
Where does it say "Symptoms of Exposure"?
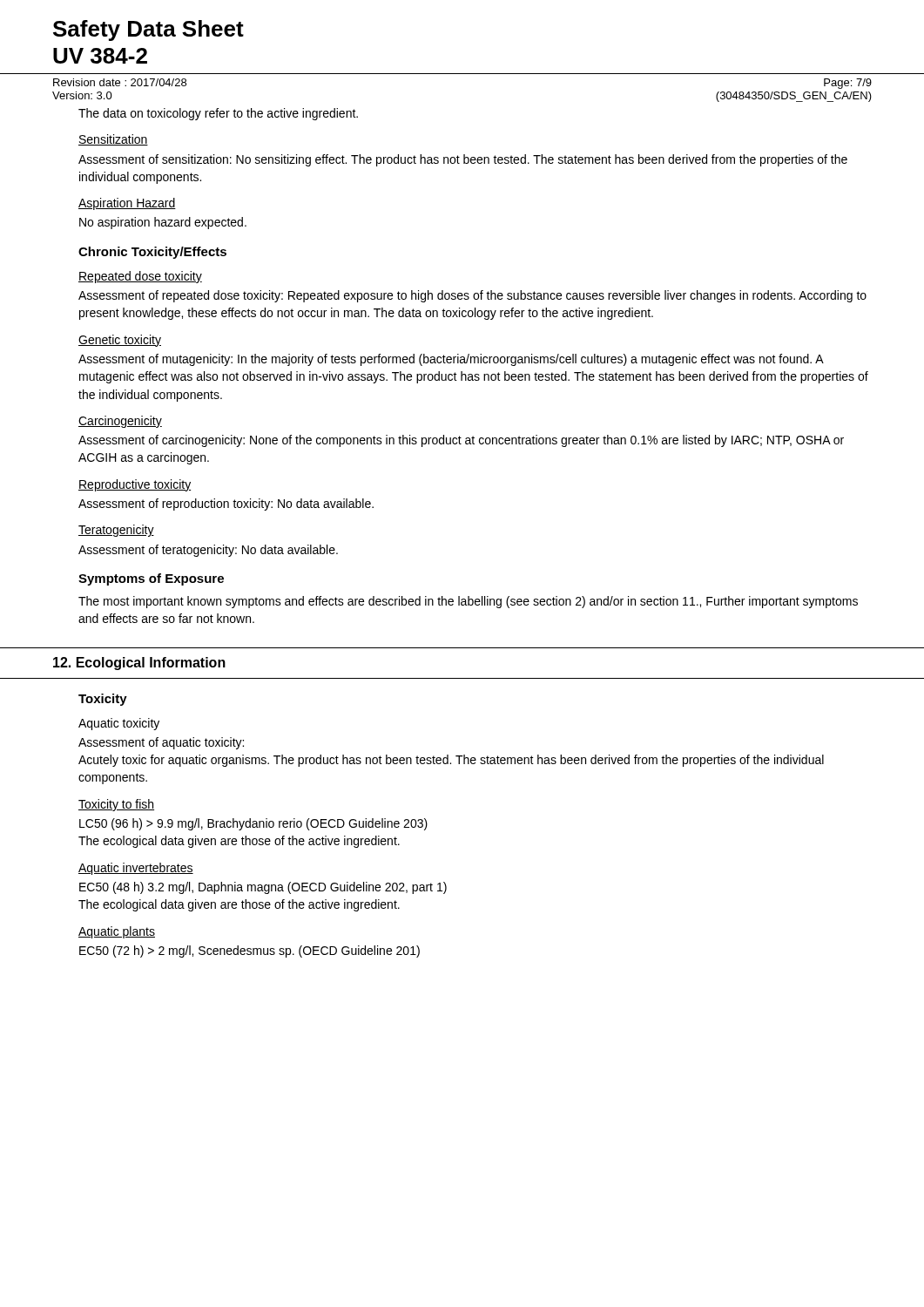pyautogui.click(x=151, y=578)
